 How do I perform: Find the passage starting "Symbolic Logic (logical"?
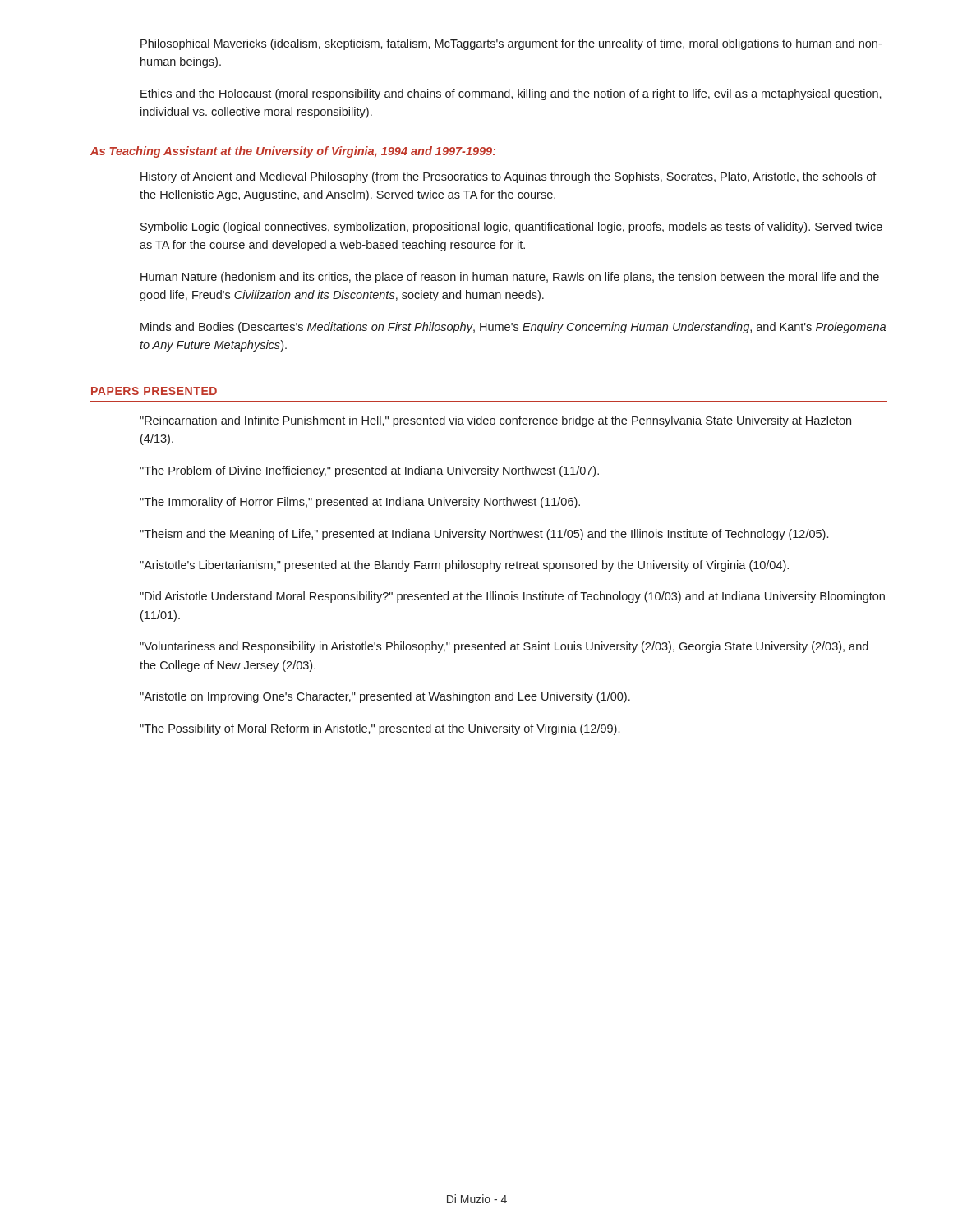click(511, 236)
